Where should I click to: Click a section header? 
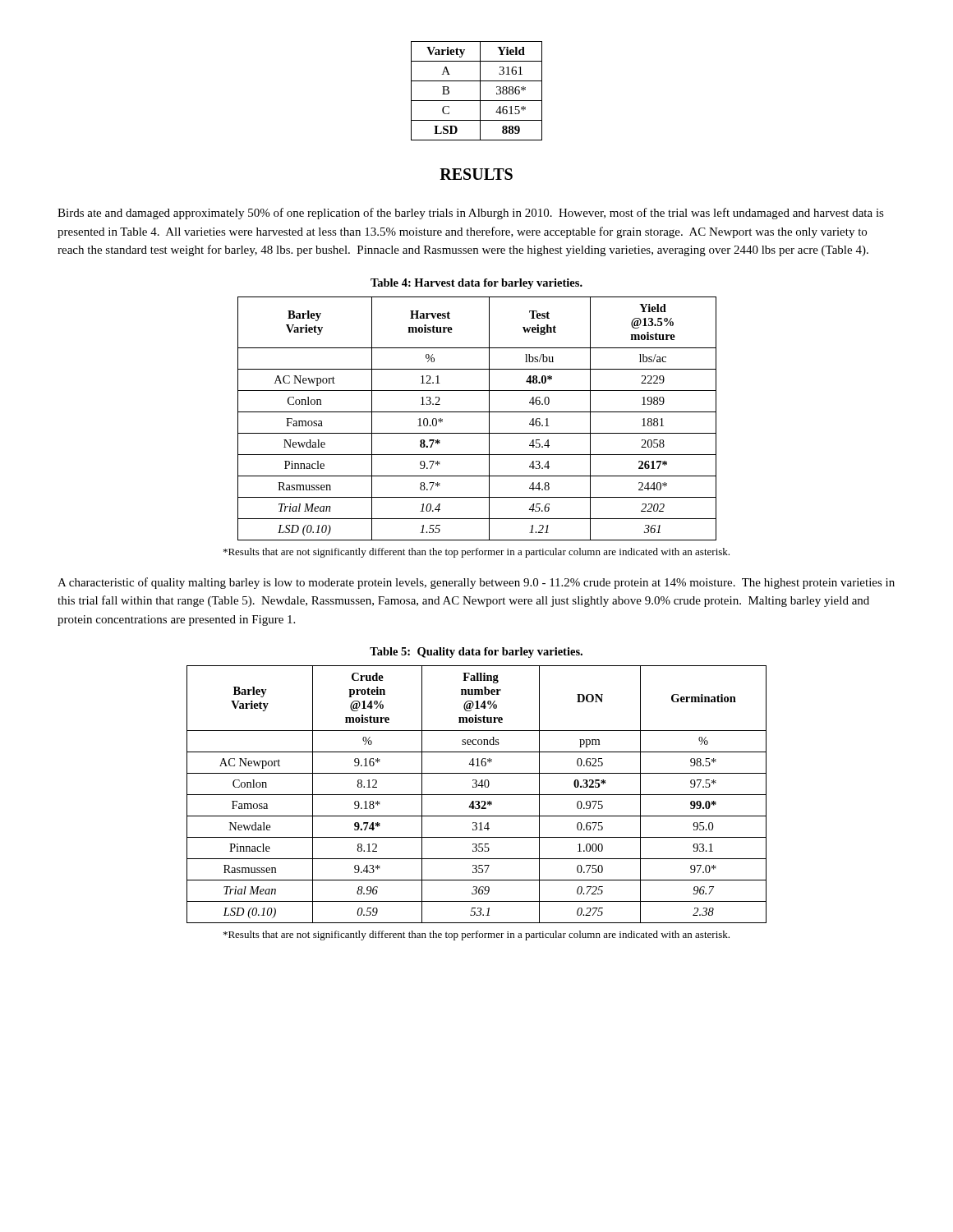476,174
